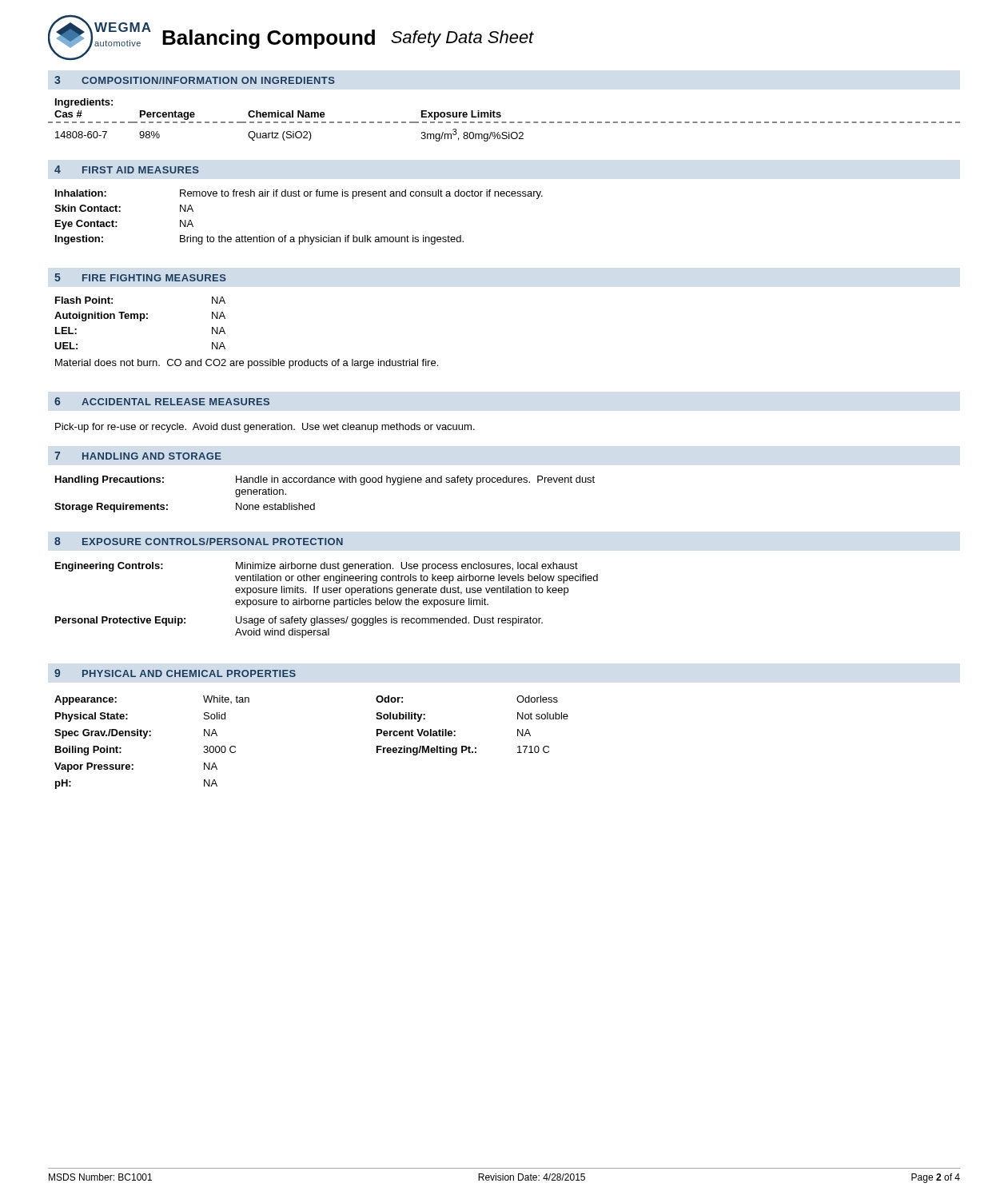The width and height of the screenshot is (1008, 1199).
Task: Where does it say "7 HANDLING AND STORAGE"?
Action: point(138,456)
